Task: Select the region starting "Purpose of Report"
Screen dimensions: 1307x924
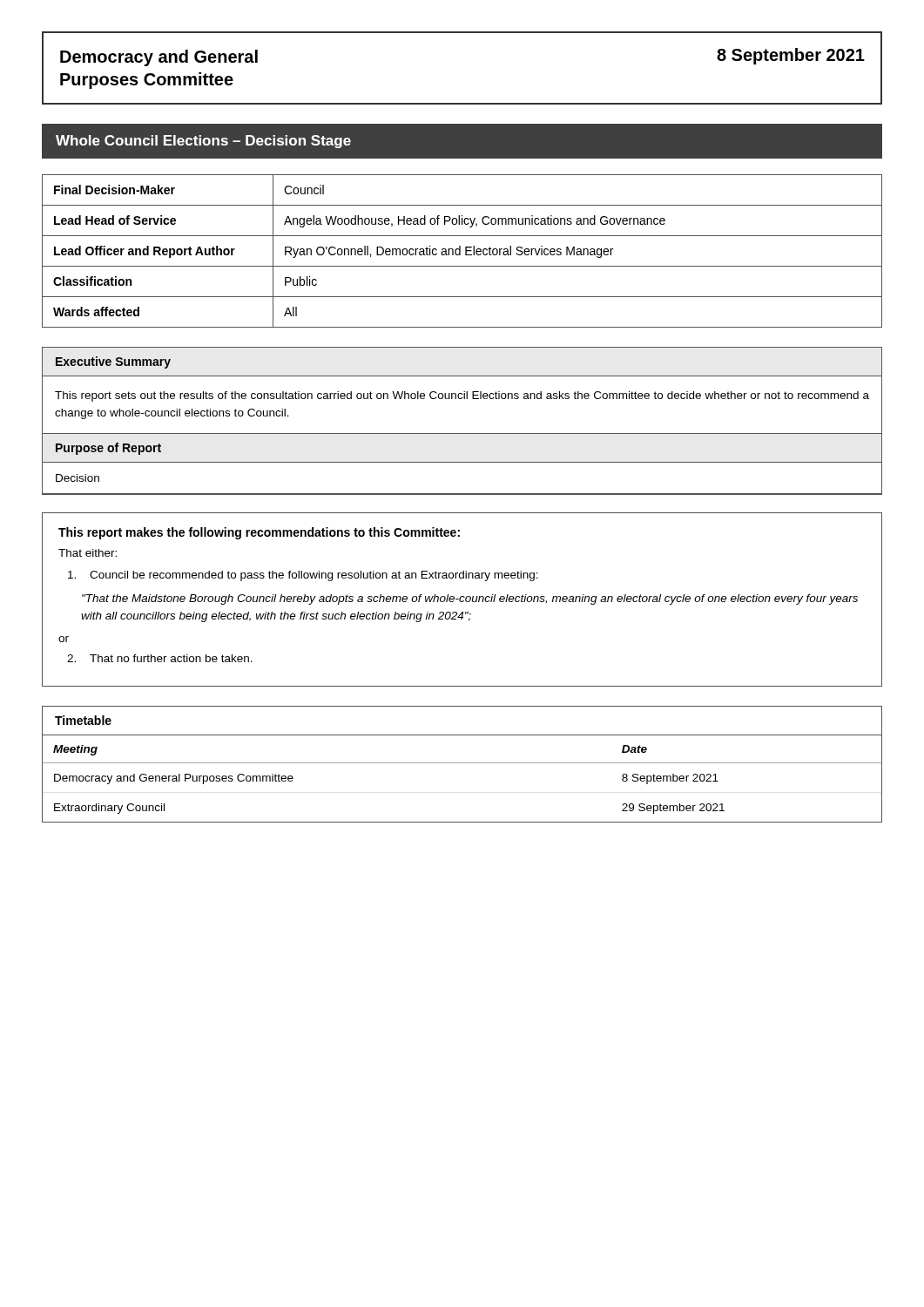Action: click(108, 447)
